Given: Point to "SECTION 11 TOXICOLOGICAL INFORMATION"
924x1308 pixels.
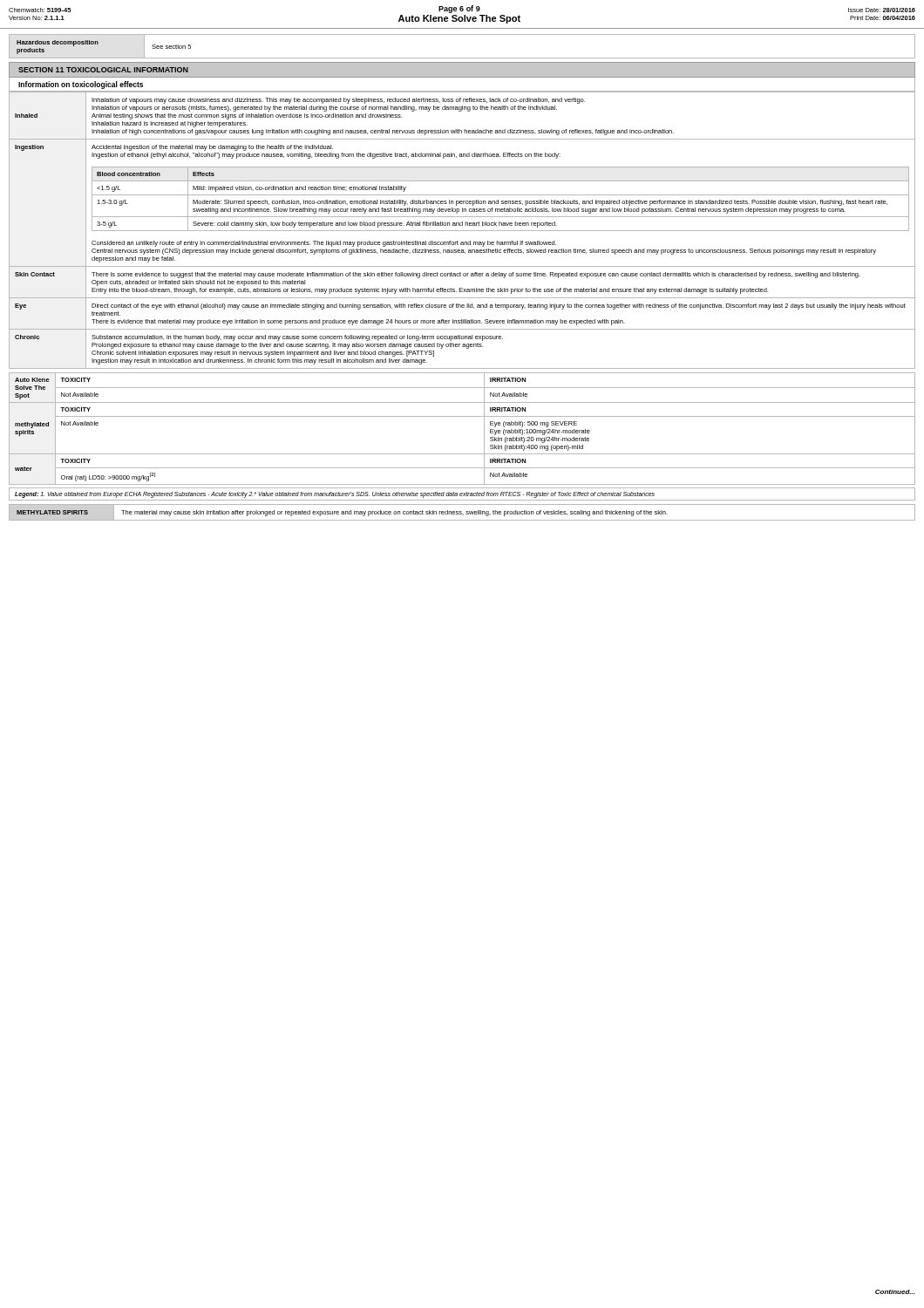Looking at the screenshot, I should (x=103, y=70).
